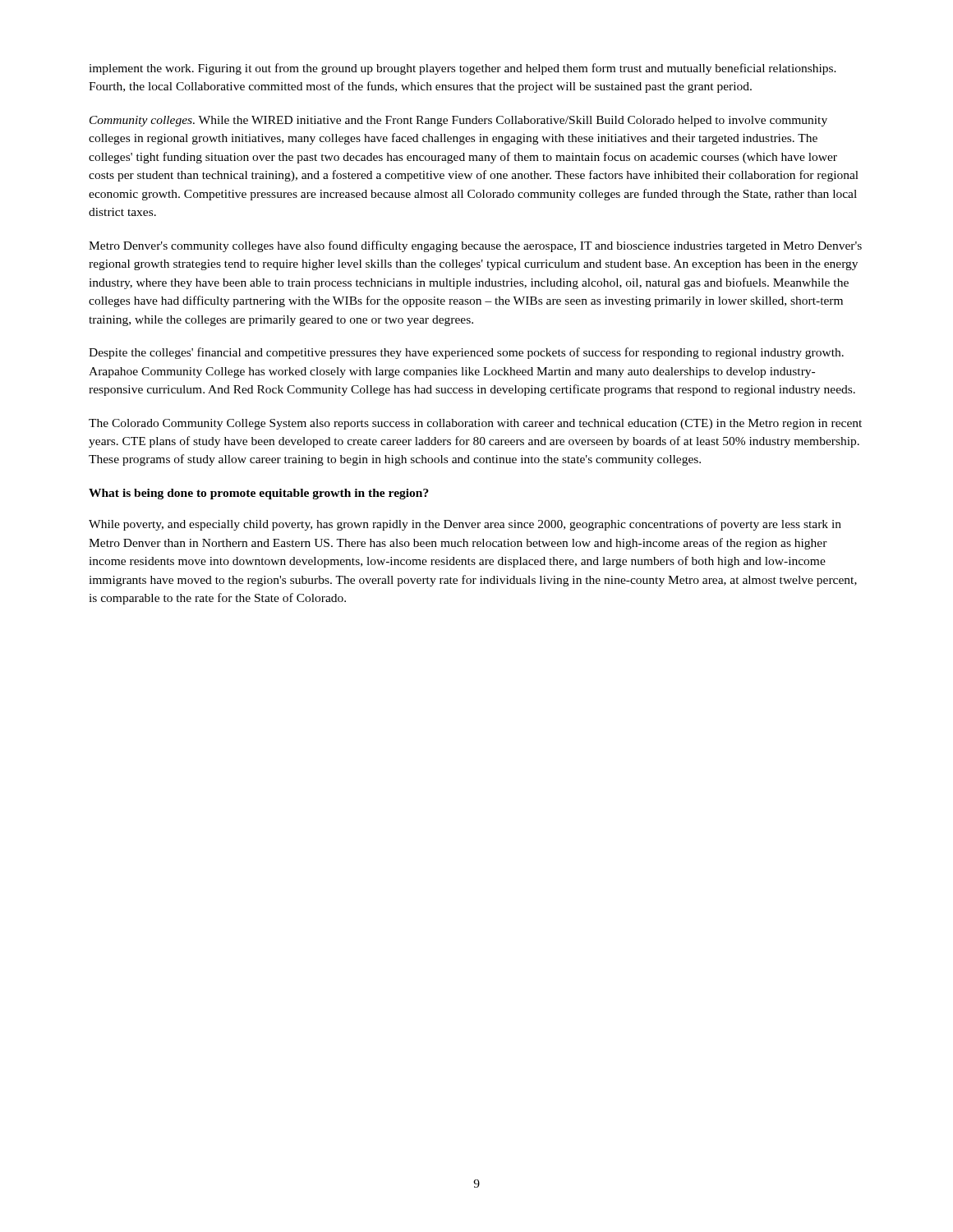The image size is (953, 1232).
Task: Click on the text starting "While poverty, and"
Action: (x=476, y=561)
